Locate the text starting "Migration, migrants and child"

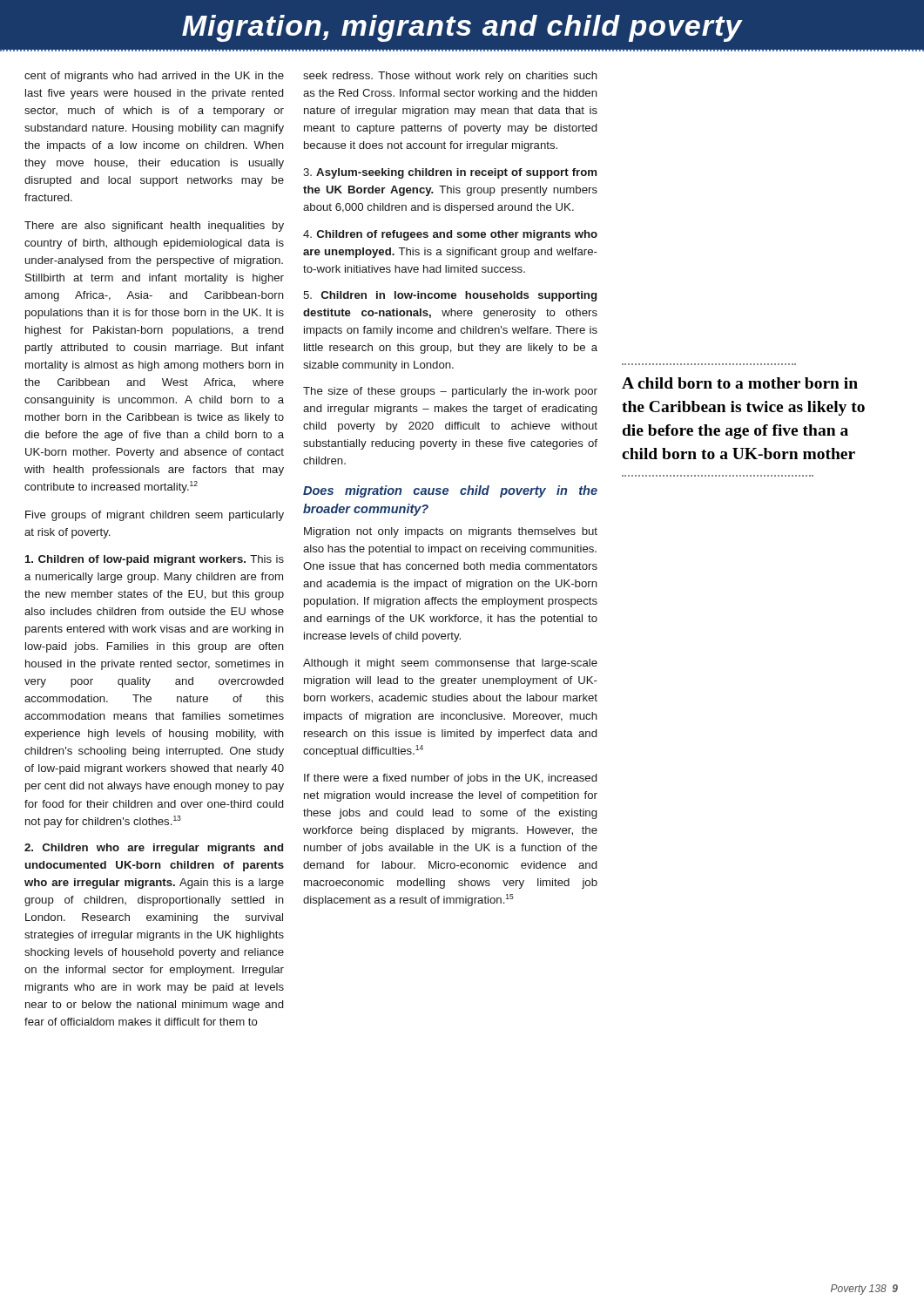pyautogui.click(x=462, y=26)
